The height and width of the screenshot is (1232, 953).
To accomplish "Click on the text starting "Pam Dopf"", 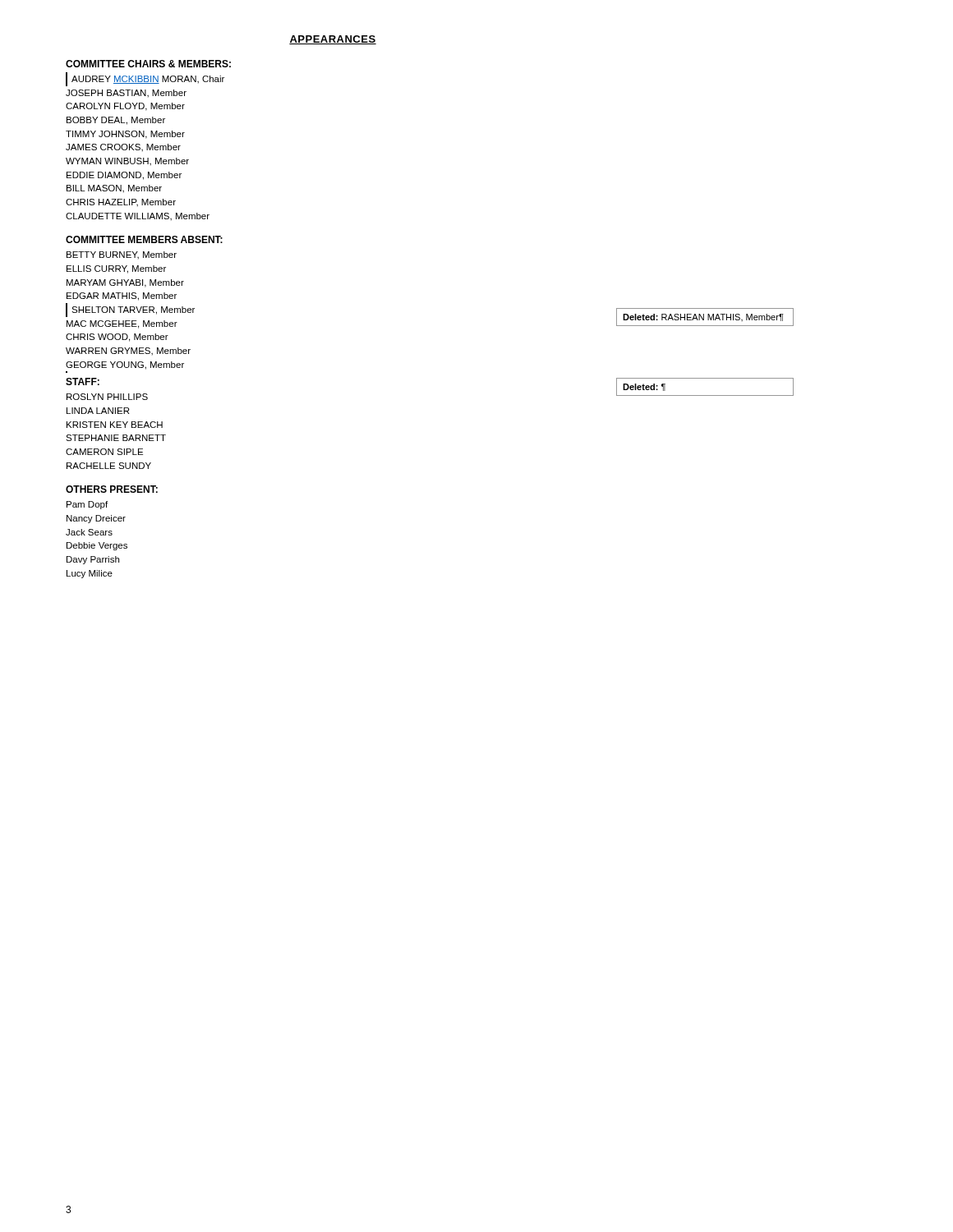I will (87, 505).
